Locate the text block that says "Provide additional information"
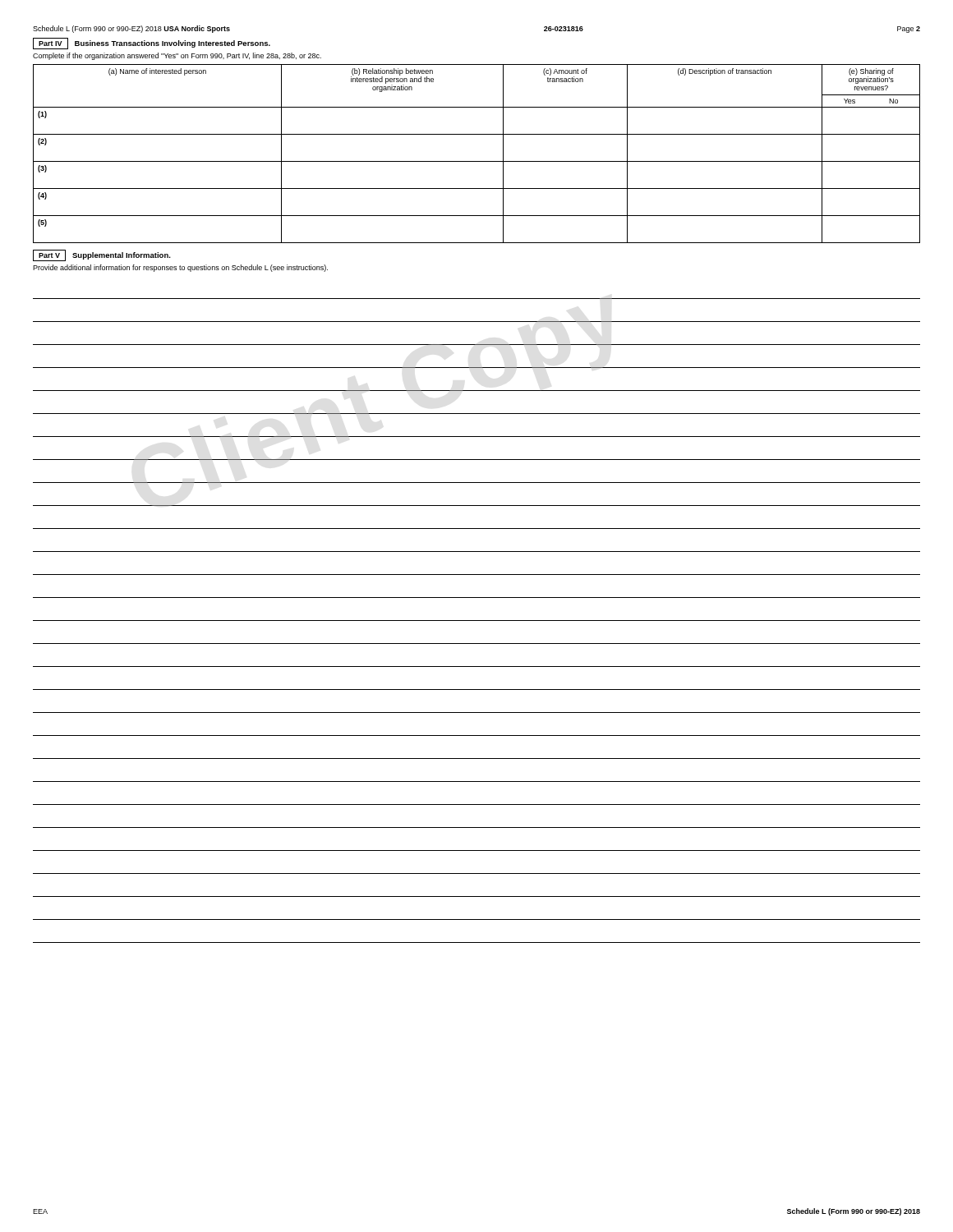This screenshot has height=1232, width=953. (181, 268)
